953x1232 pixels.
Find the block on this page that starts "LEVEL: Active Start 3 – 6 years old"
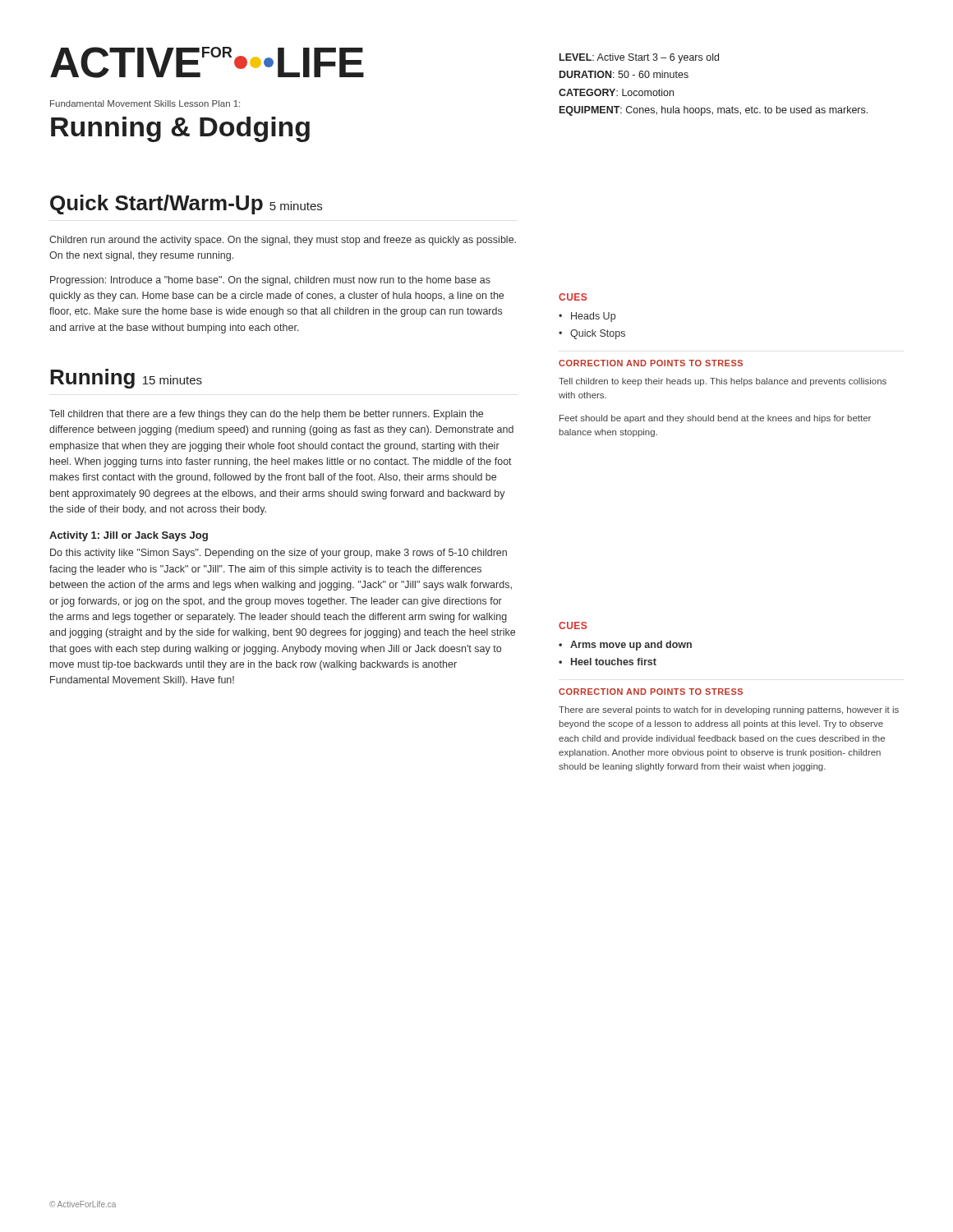639,58
